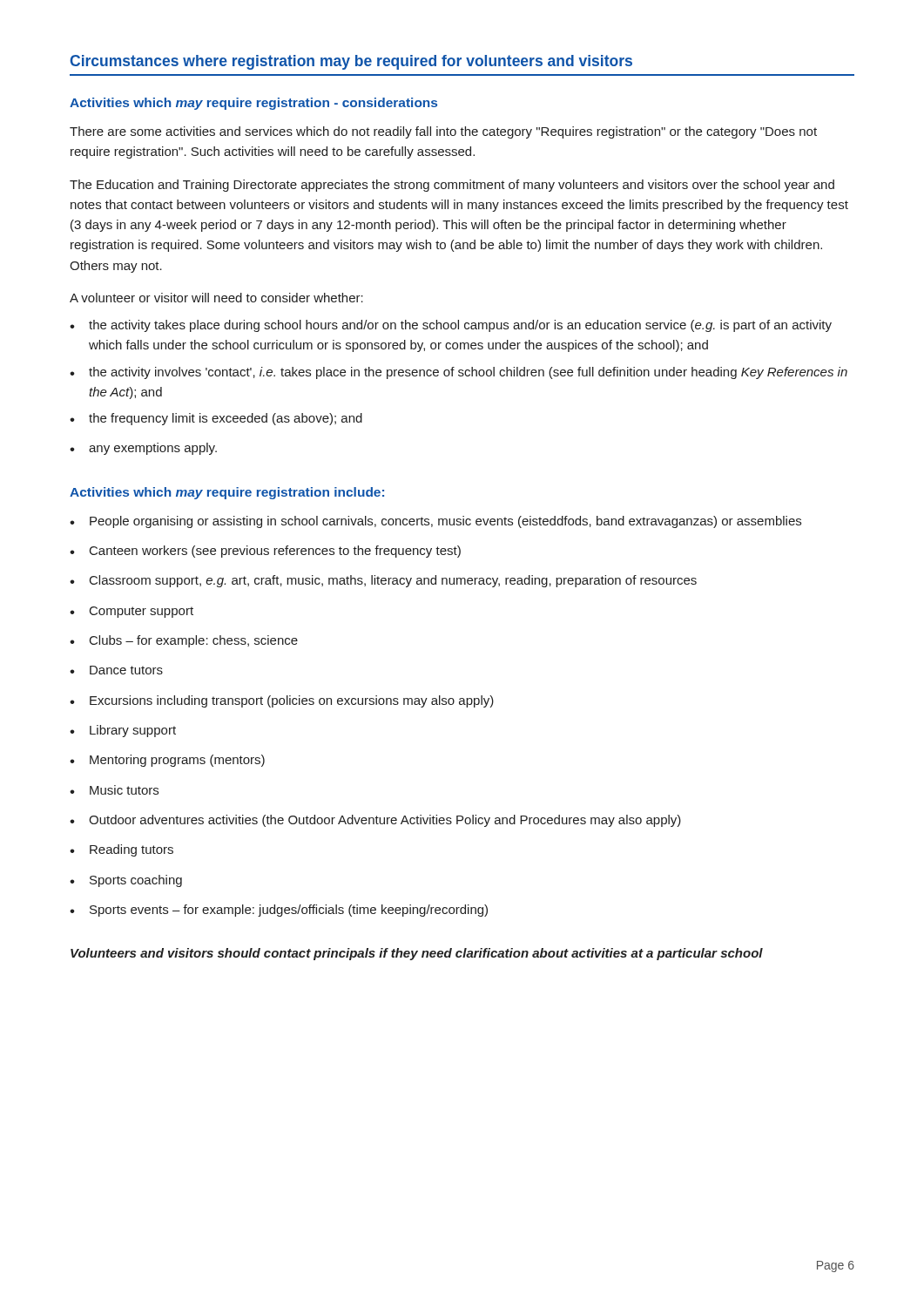Where does it say "• Computer support"?
924x1307 pixels.
coord(132,612)
